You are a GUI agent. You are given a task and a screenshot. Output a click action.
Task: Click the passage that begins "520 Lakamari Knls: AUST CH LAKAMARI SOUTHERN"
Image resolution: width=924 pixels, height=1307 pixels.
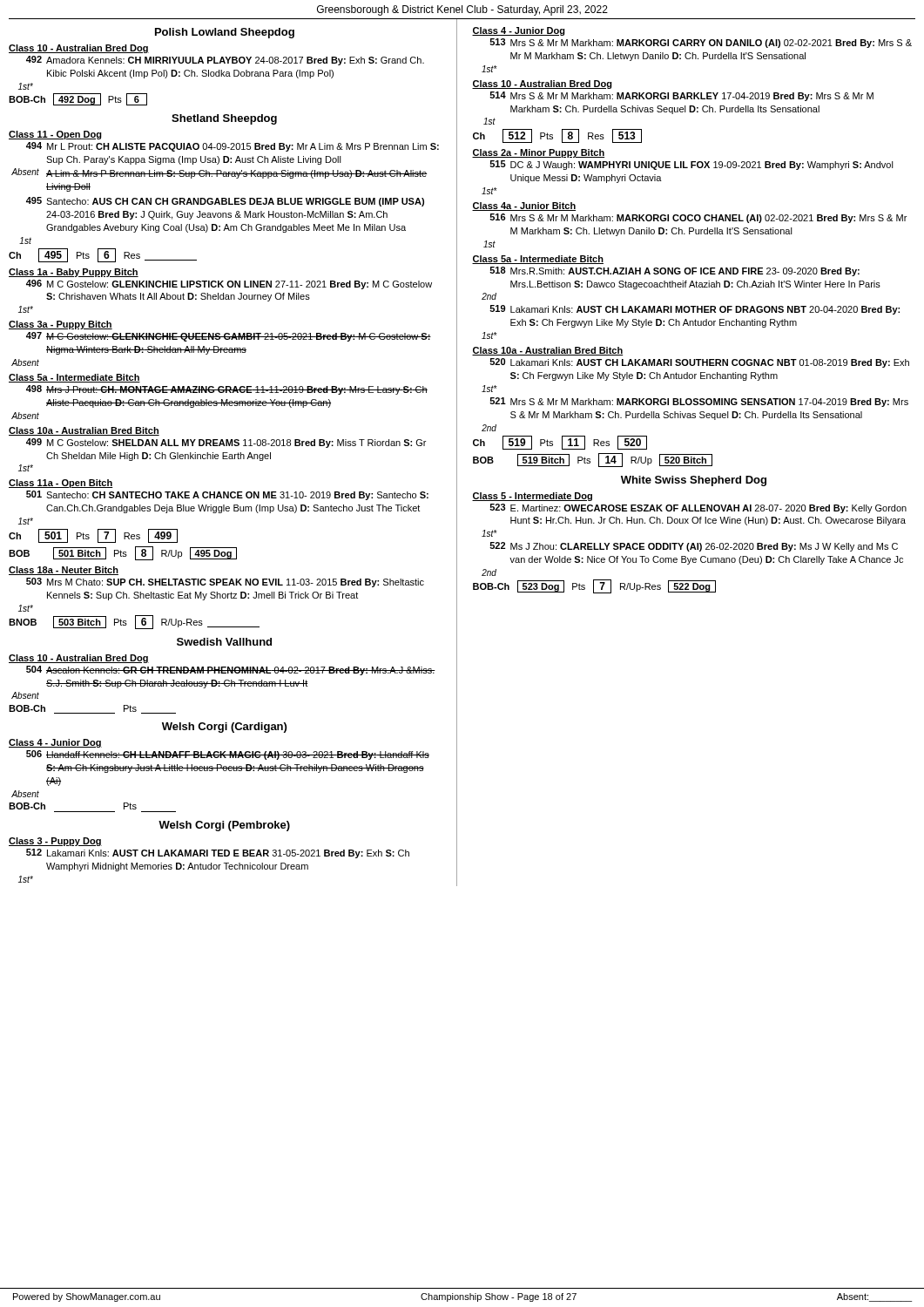coord(694,369)
